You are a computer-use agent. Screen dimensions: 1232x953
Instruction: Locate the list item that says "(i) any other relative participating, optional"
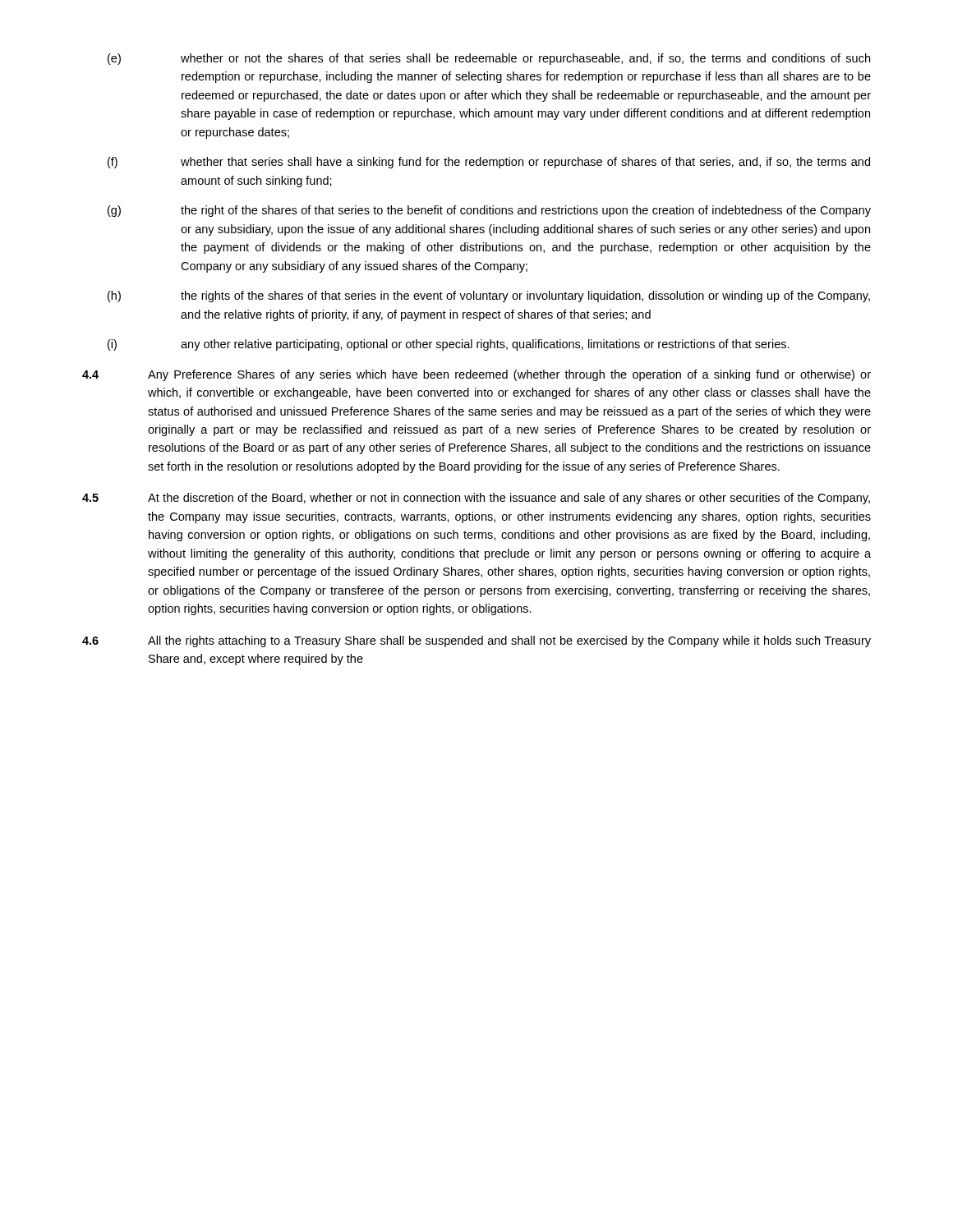pos(476,344)
